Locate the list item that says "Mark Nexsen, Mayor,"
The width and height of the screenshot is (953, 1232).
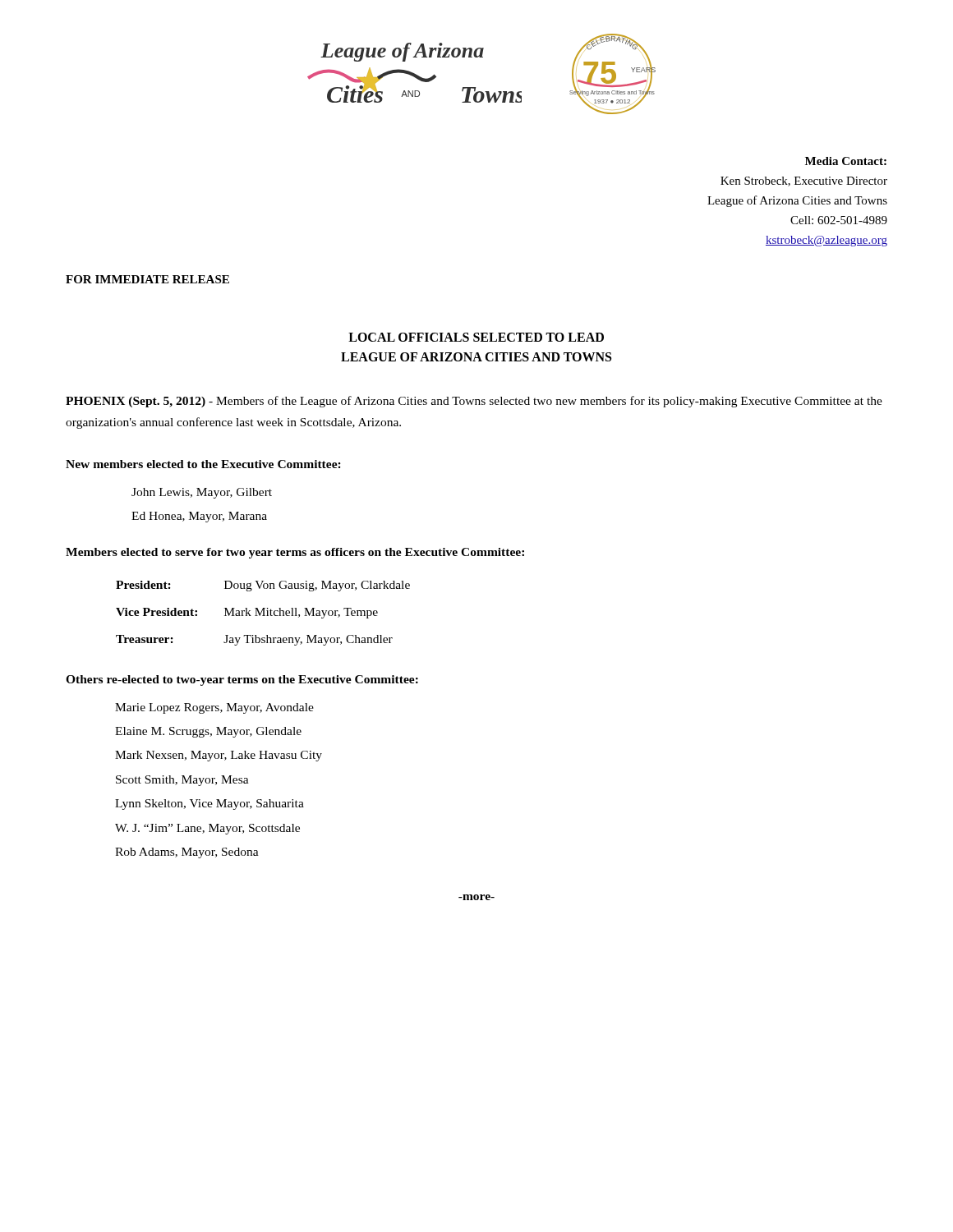coord(219,755)
